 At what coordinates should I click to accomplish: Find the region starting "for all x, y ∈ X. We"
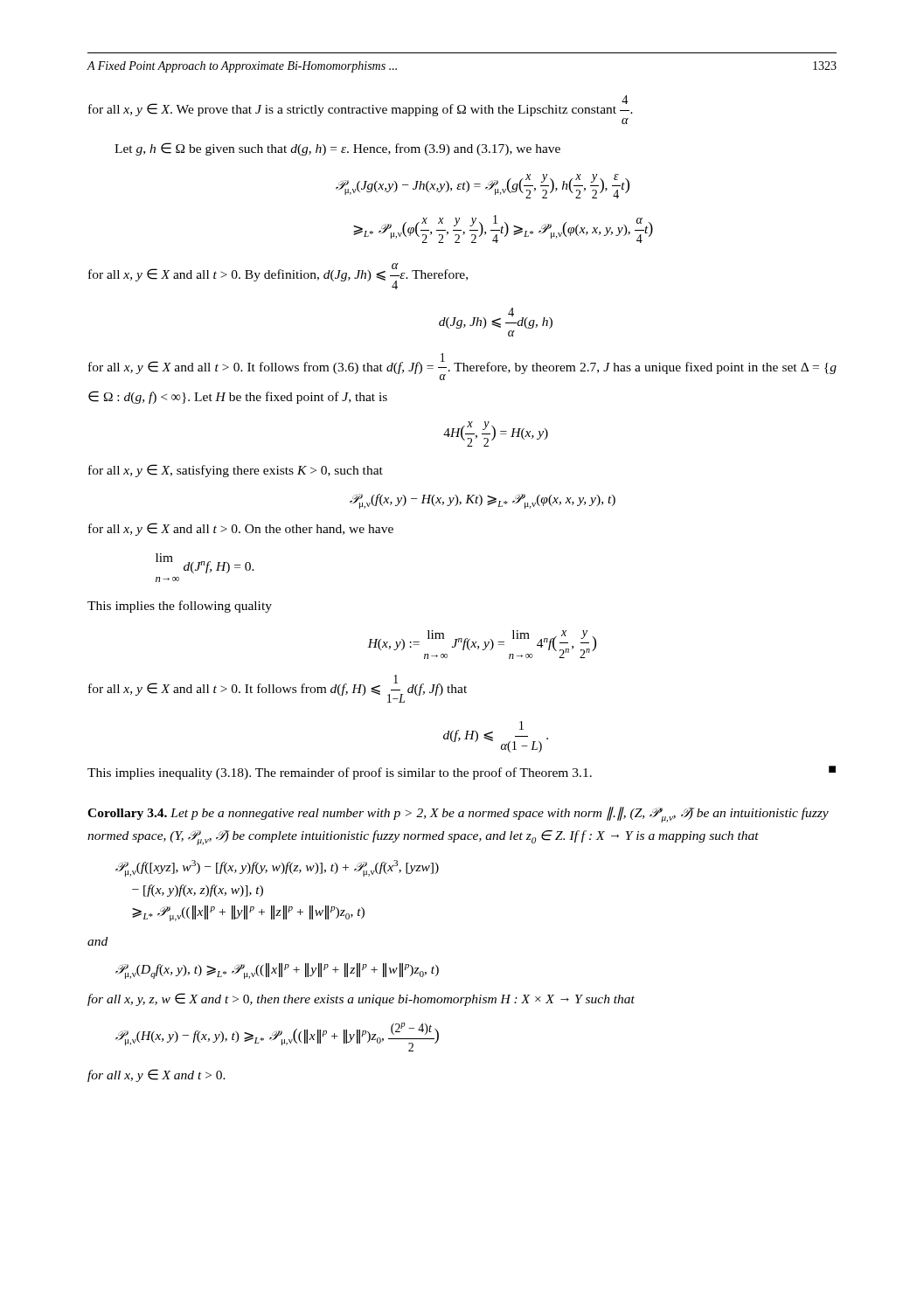click(x=360, y=110)
